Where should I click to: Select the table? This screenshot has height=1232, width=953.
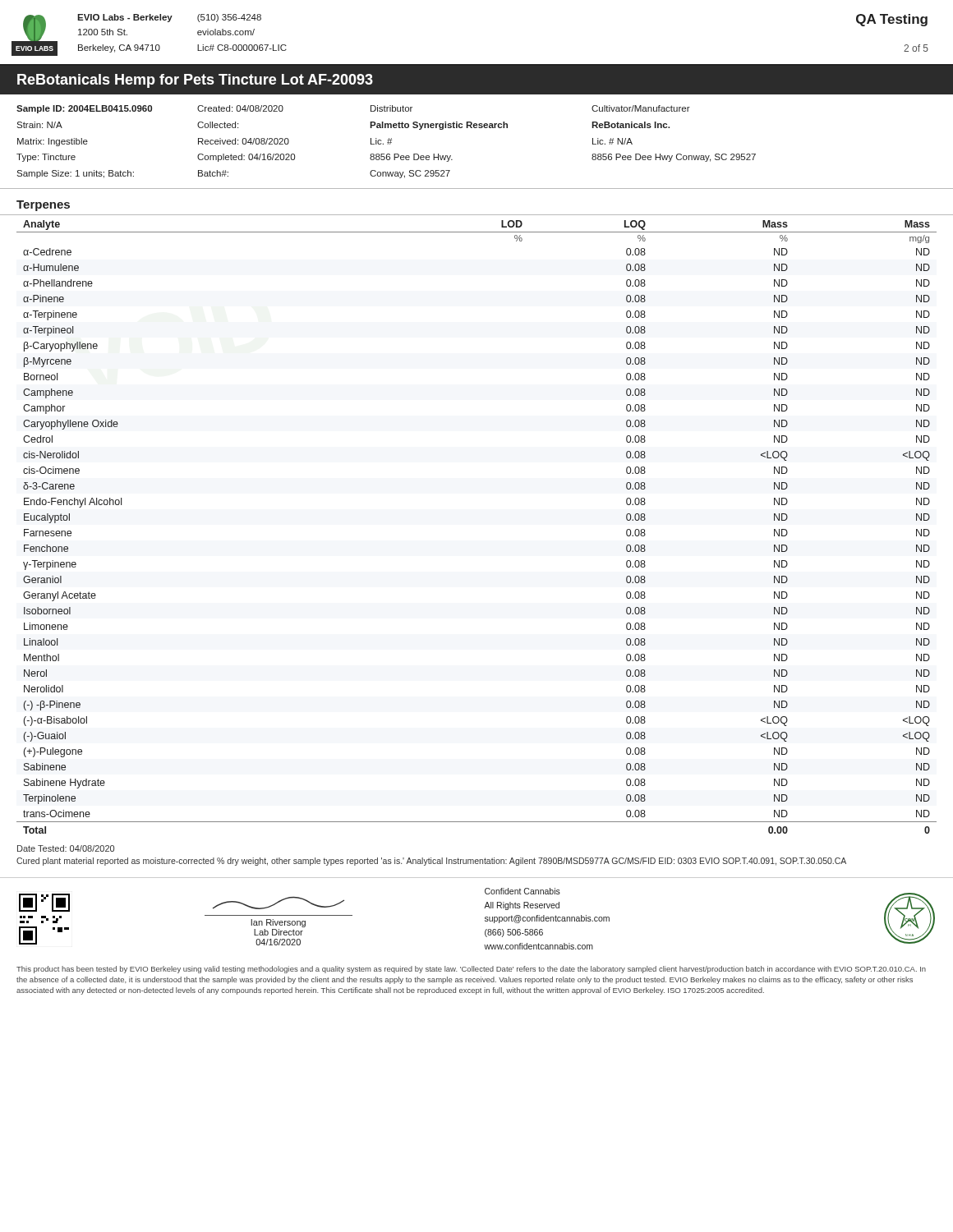pos(476,527)
